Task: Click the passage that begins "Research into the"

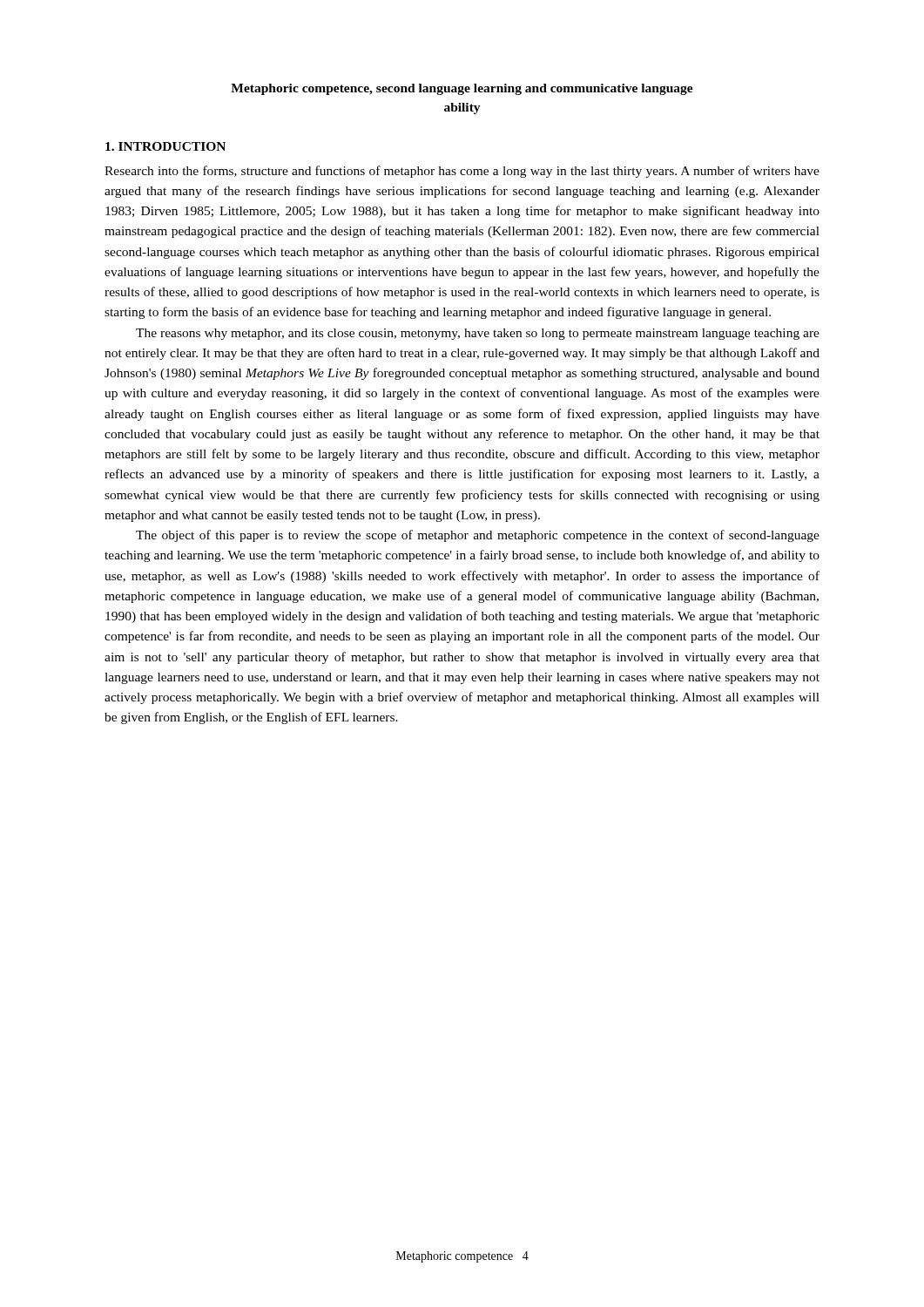Action: [x=462, y=241]
